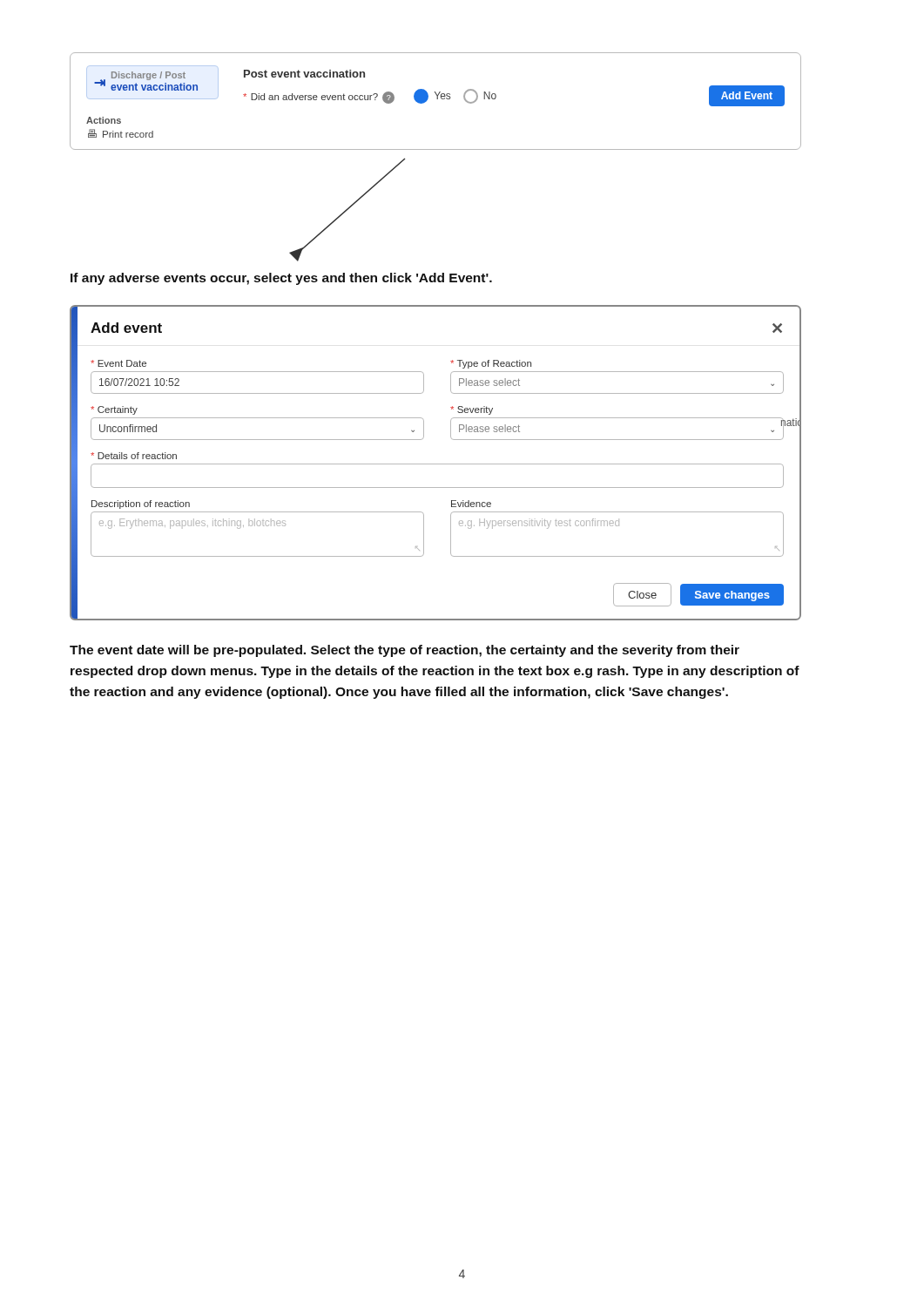The height and width of the screenshot is (1307, 924).
Task: Navigate to the block starting "The event date will be pre-populated. Select"
Action: click(x=434, y=670)
